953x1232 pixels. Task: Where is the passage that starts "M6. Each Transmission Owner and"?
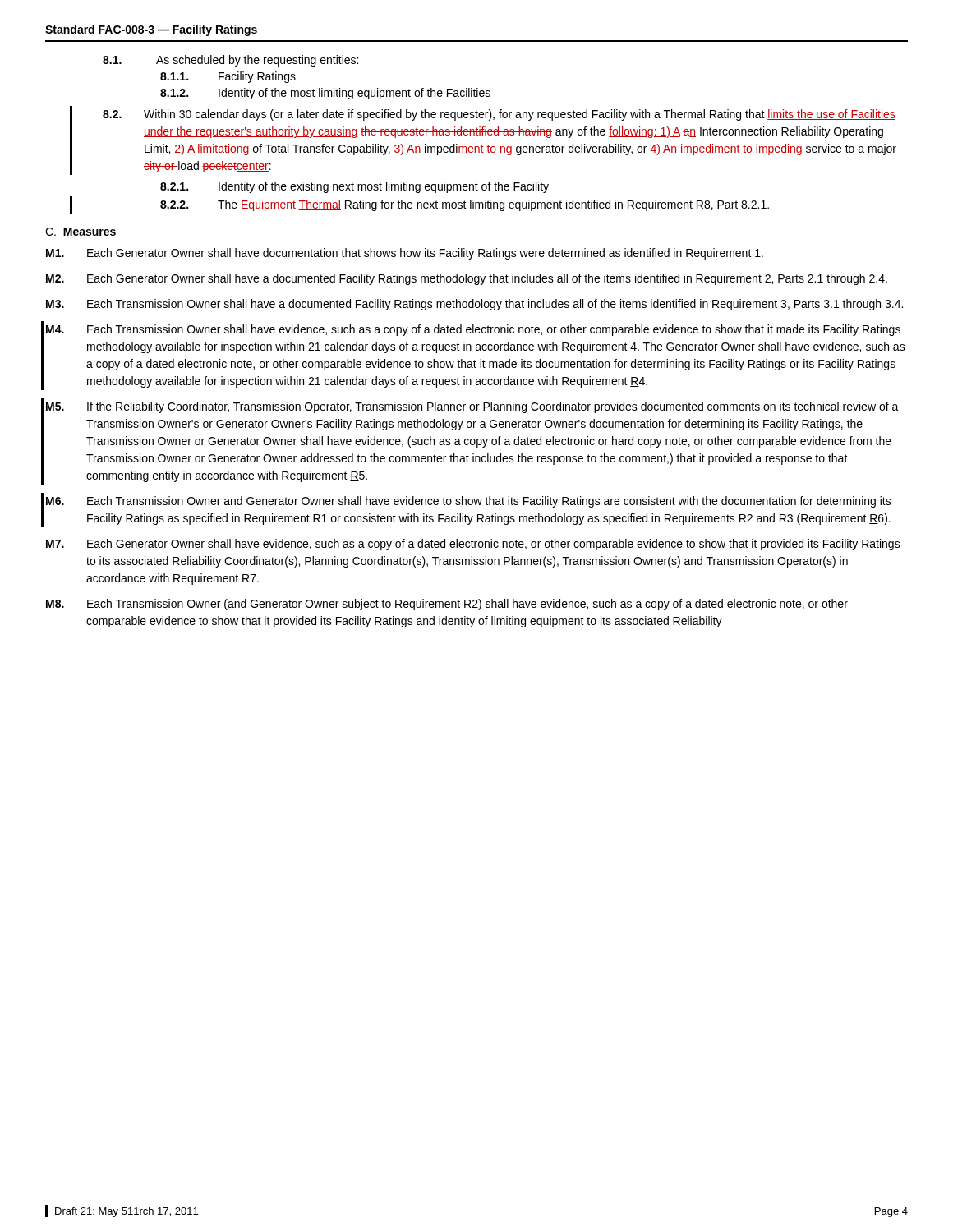click(x=476, y=510)
